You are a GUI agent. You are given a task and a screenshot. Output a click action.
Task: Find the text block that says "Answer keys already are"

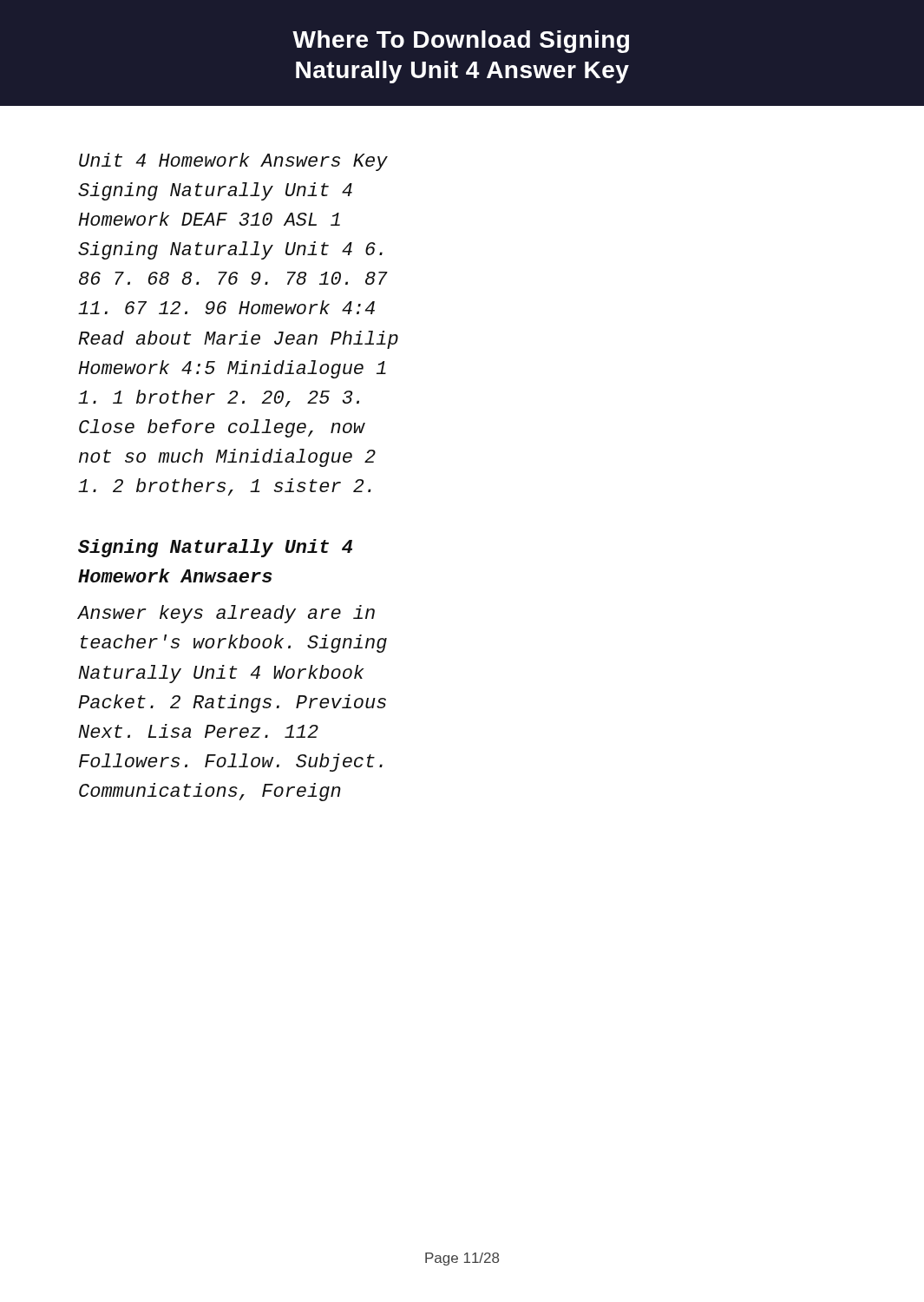233,703
